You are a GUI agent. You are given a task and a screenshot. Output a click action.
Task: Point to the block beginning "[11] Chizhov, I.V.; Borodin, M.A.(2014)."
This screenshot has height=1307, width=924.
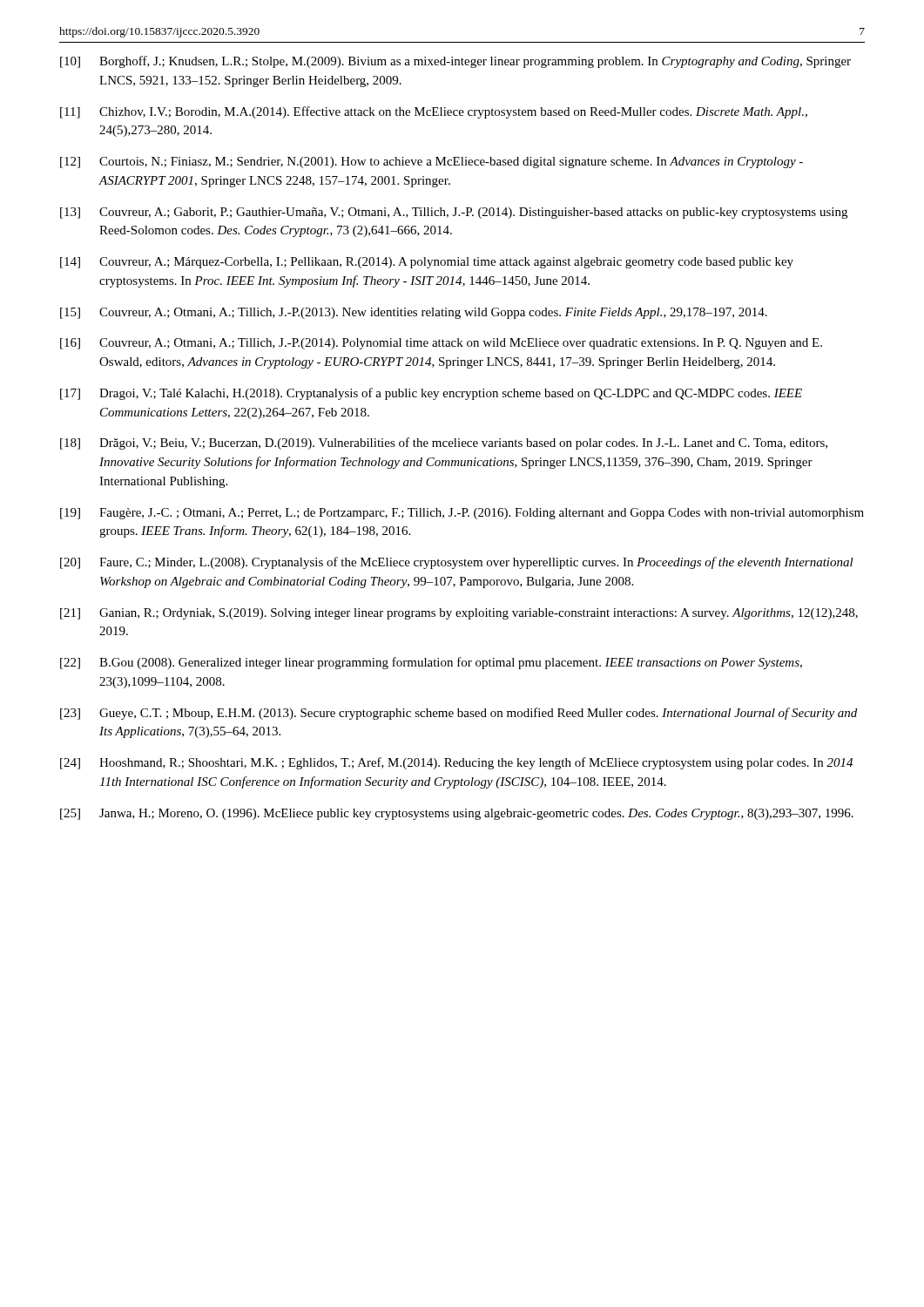[x=462, y=121]
